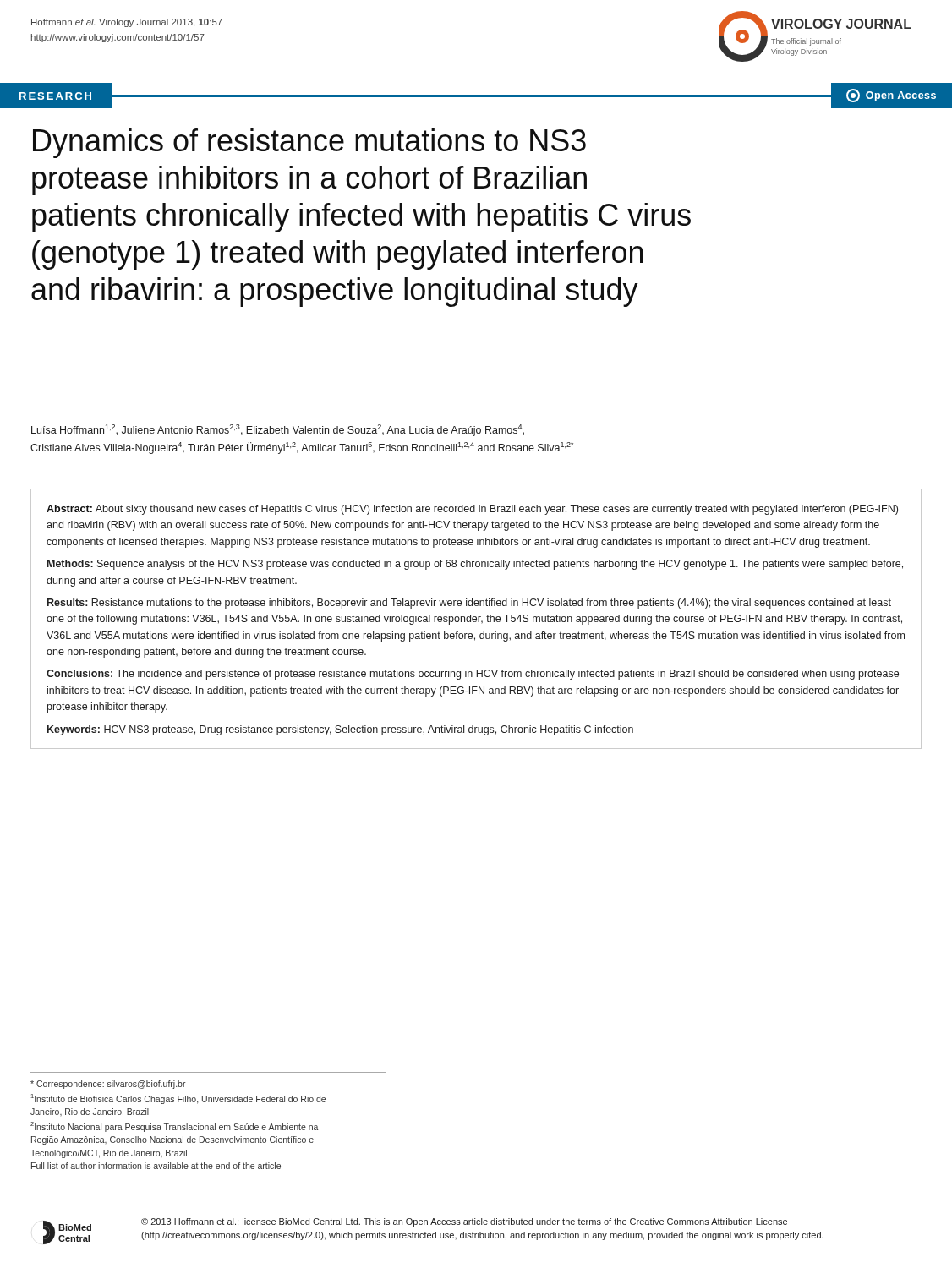This screenshot has height=1268, width=952.
Task: Find the text block containing "Abstract: About sixty"
Action: coord(476,620)
